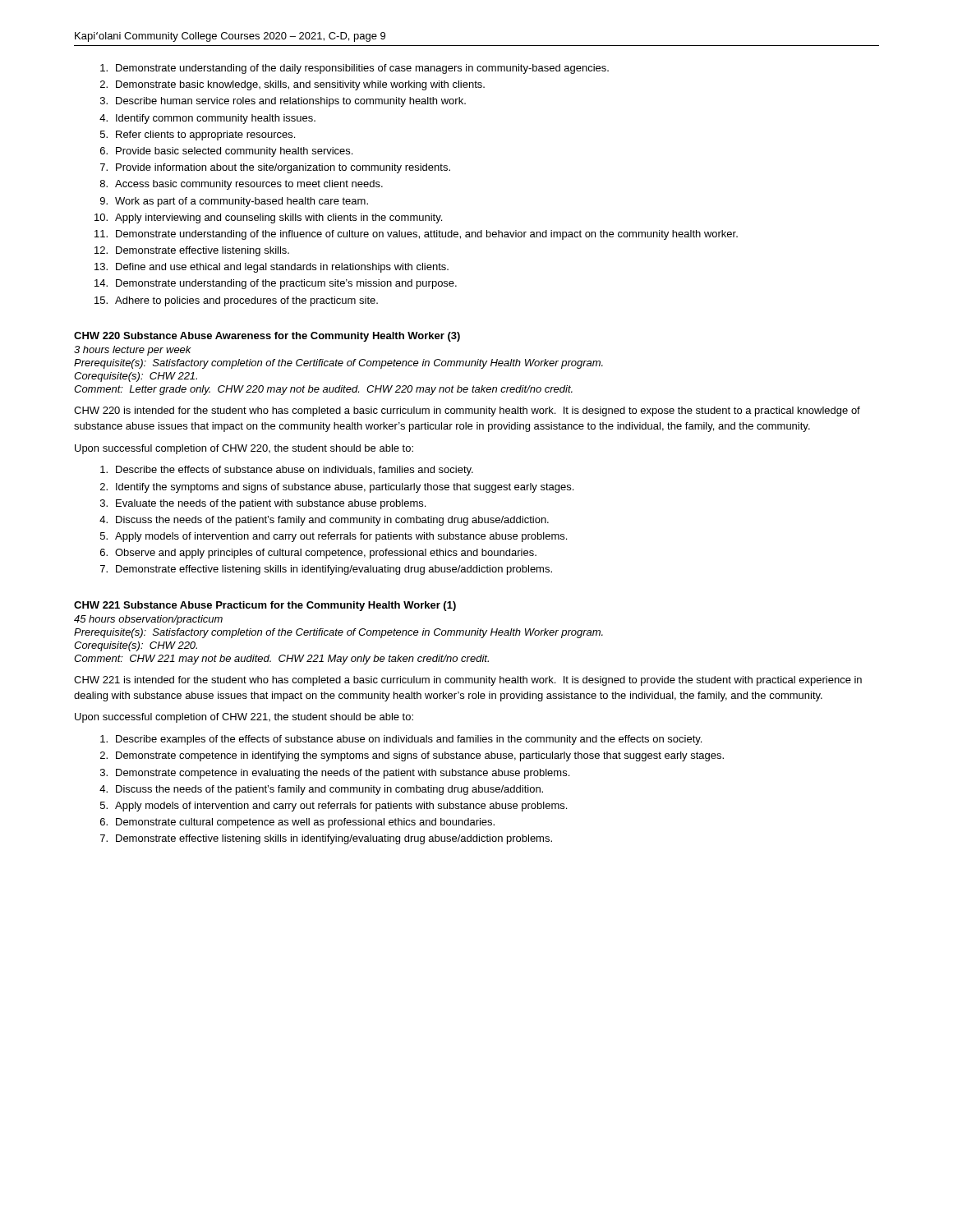This screenshot has height=1232, width=953.
Task: Point to the block starting "12. Demonstrate effective listening skills."
Action: coord(192,251)
